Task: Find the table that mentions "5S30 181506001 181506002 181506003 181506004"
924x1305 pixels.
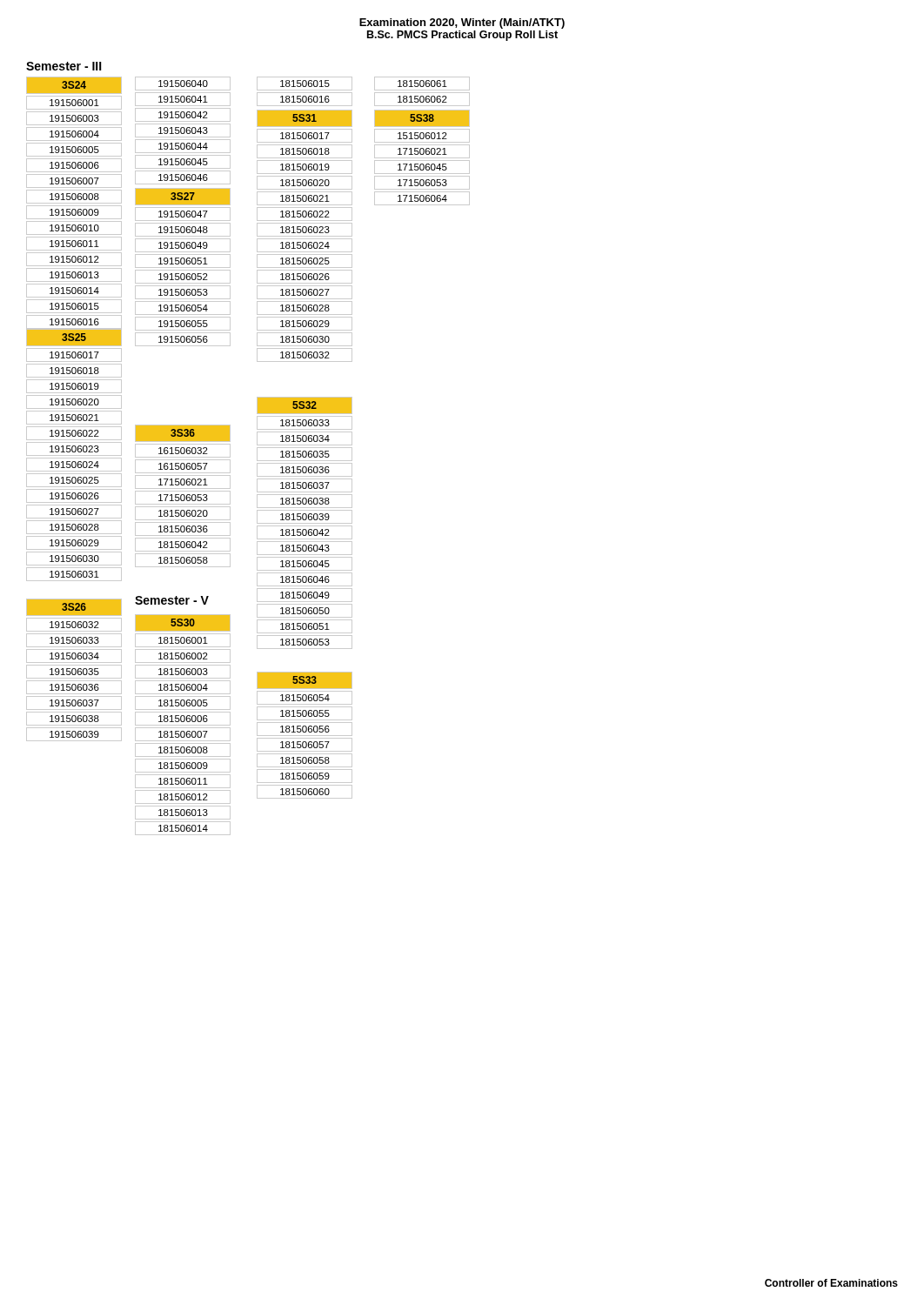Action: pos(183,726)
